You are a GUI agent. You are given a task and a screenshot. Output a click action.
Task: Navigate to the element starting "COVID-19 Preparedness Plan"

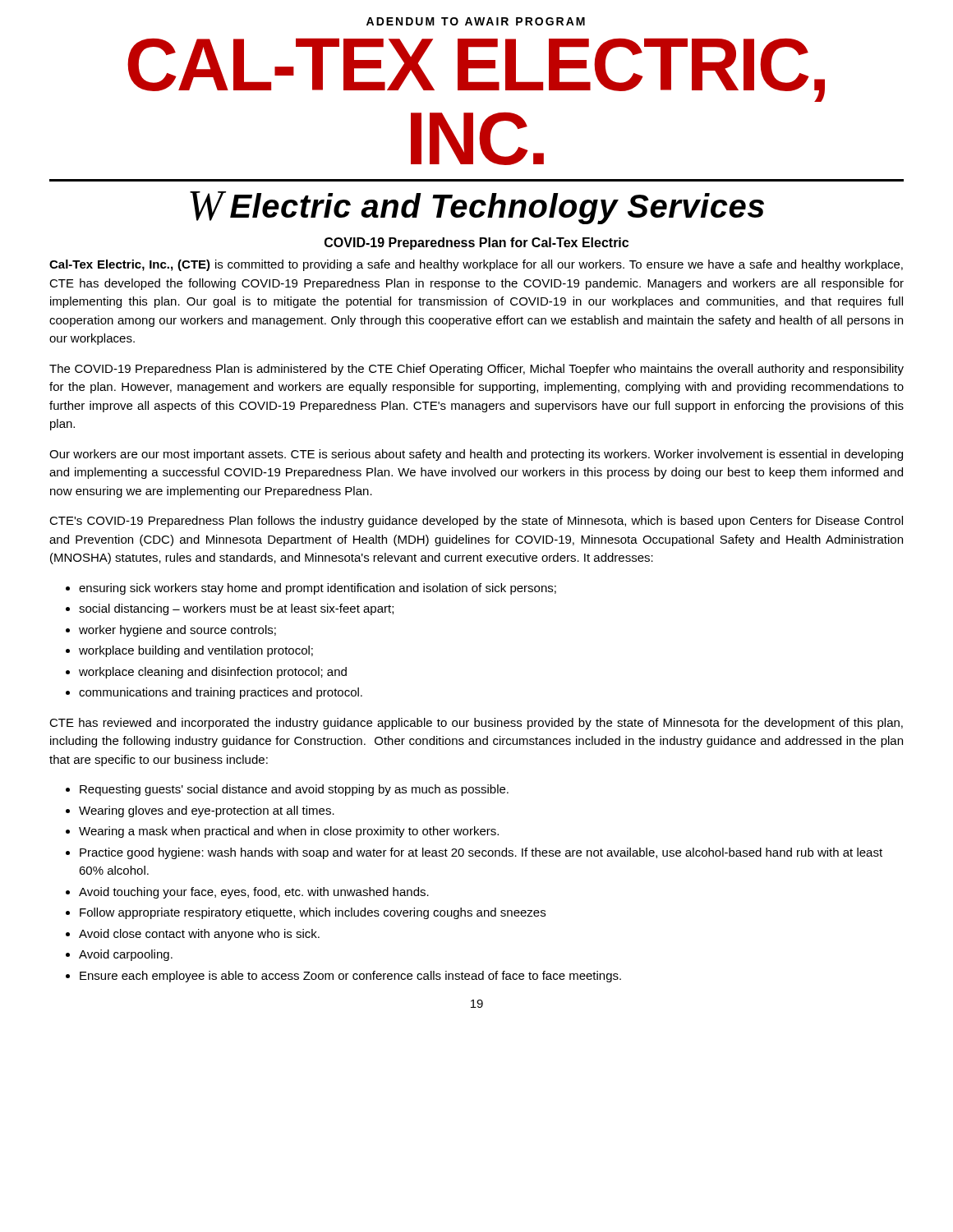click(x=476, y=243)
